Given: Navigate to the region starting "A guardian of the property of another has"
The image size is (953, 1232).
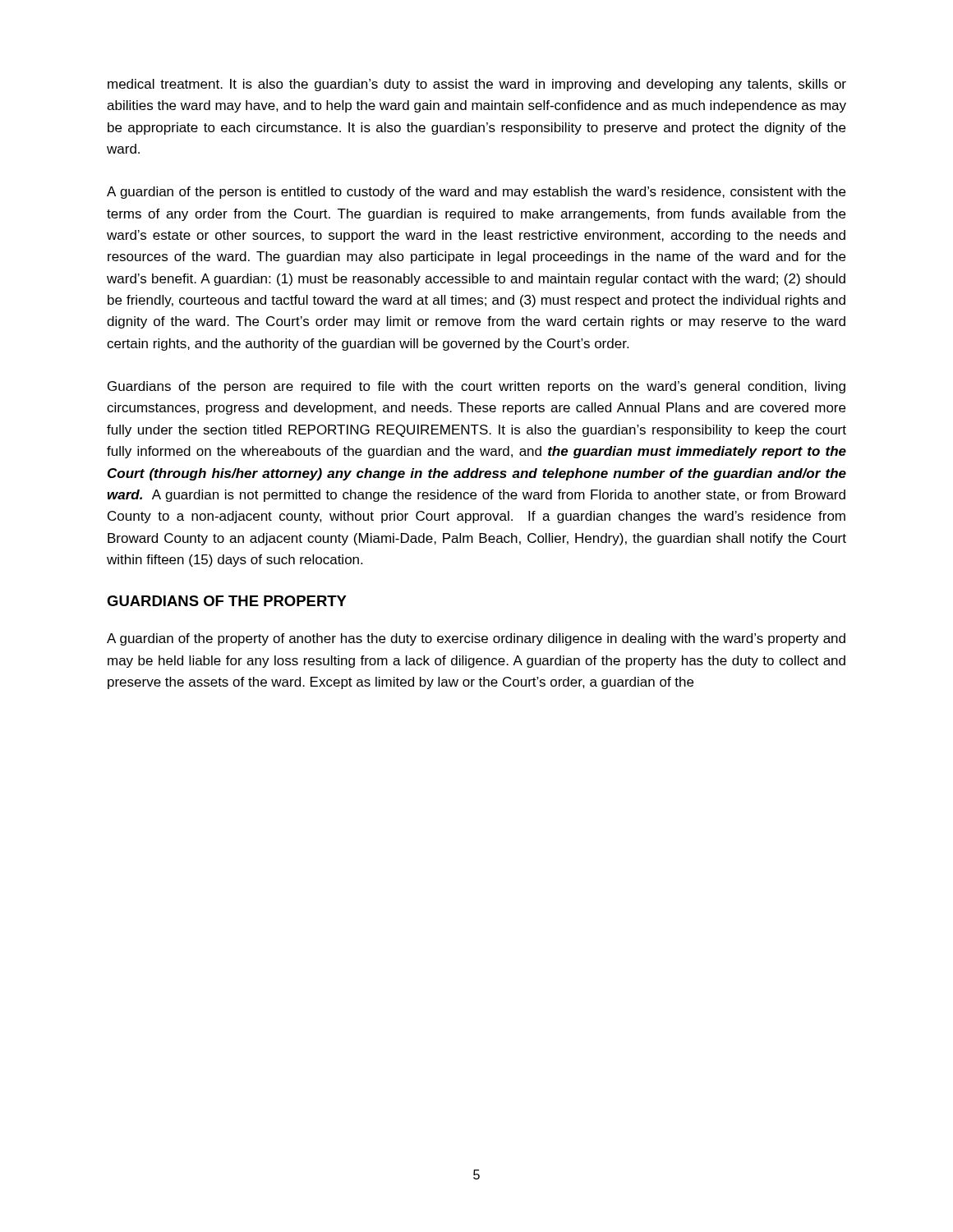Looking at the screenshot, I should [476, 660].
